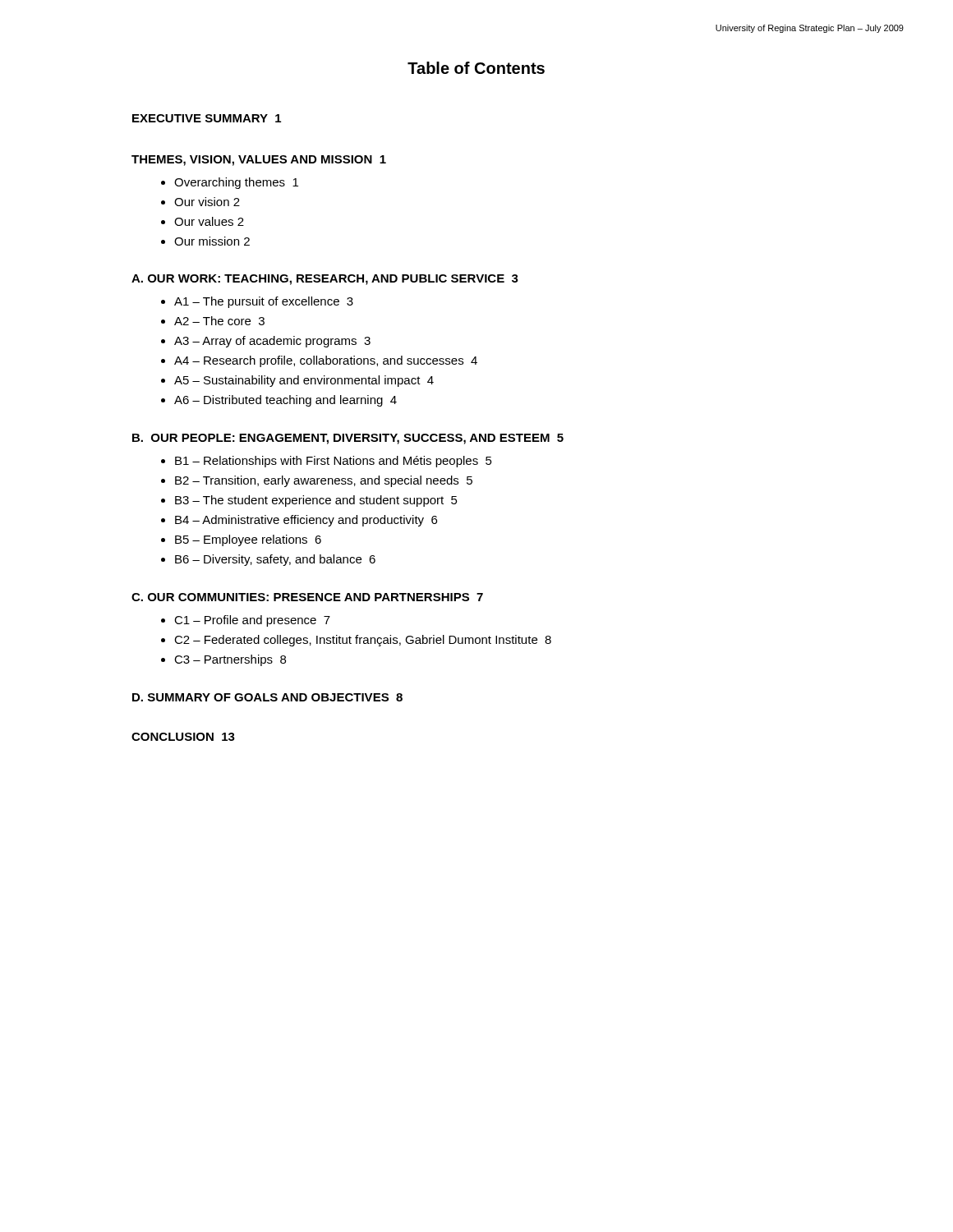Find the text starting "A4 – Research"
Viewport: 953px width, 1232px height.
pos(319,361)
